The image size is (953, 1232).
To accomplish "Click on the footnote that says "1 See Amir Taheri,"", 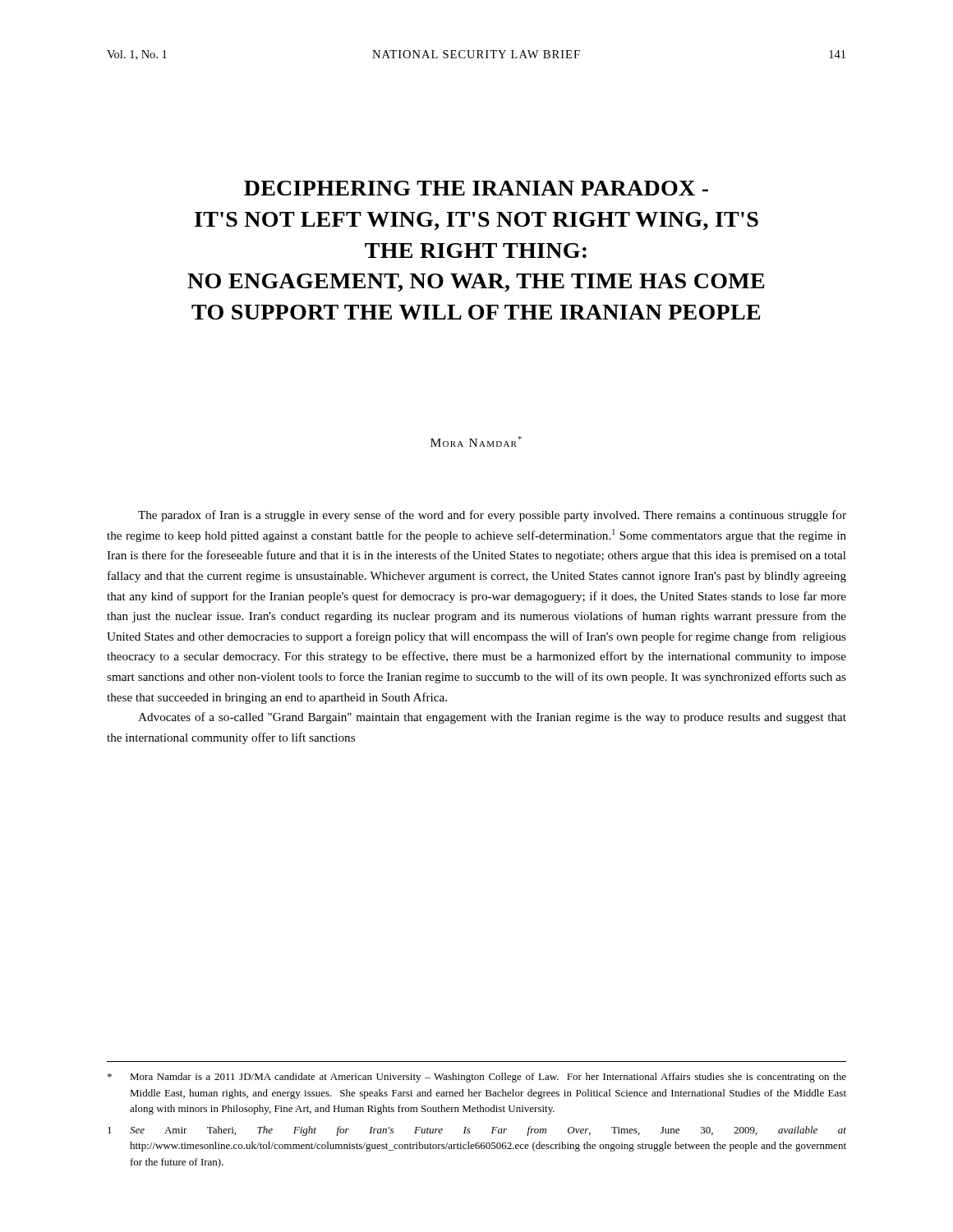I will pos(476,1146).
